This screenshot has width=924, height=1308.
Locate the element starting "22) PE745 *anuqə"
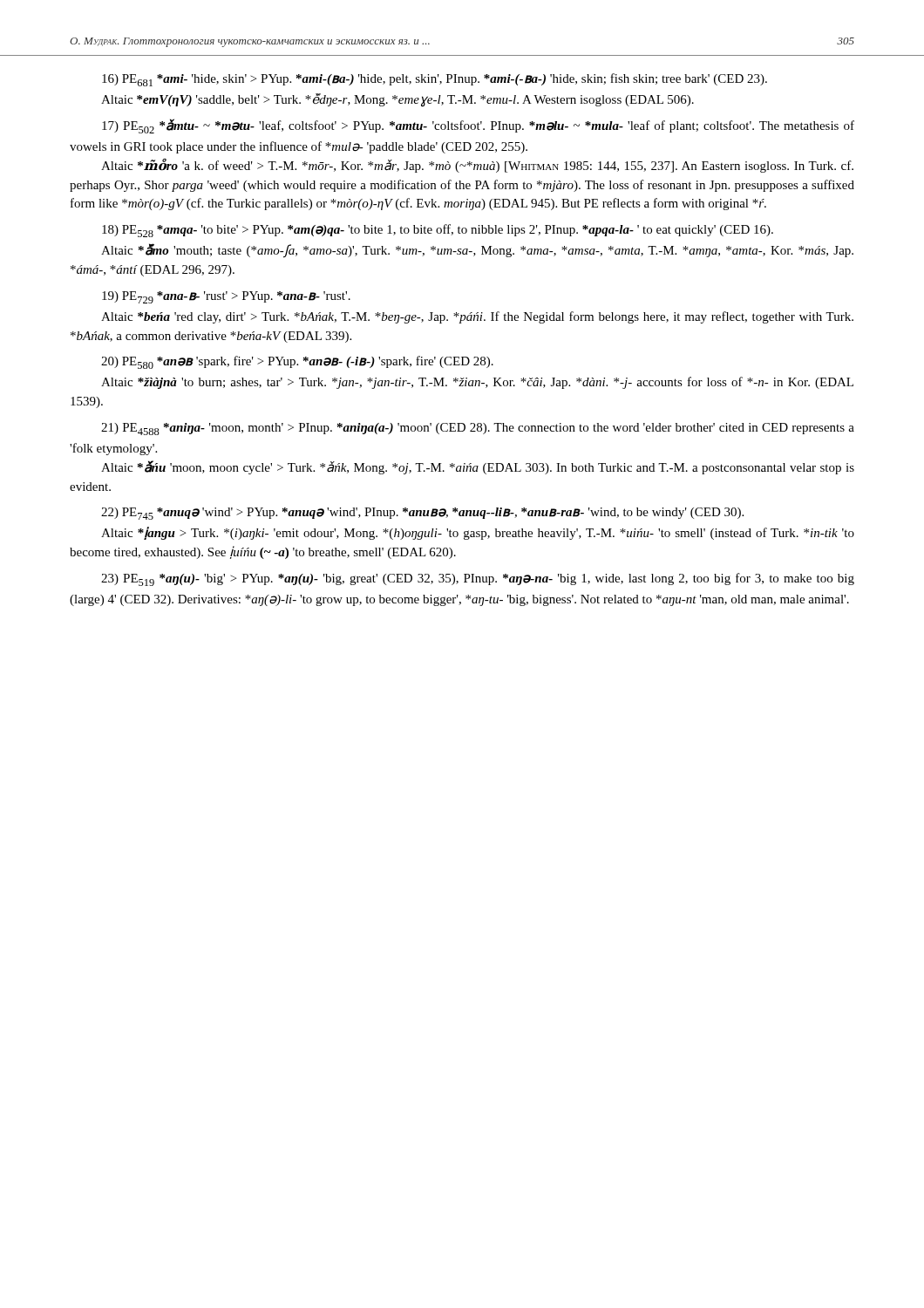pos(462,533)
